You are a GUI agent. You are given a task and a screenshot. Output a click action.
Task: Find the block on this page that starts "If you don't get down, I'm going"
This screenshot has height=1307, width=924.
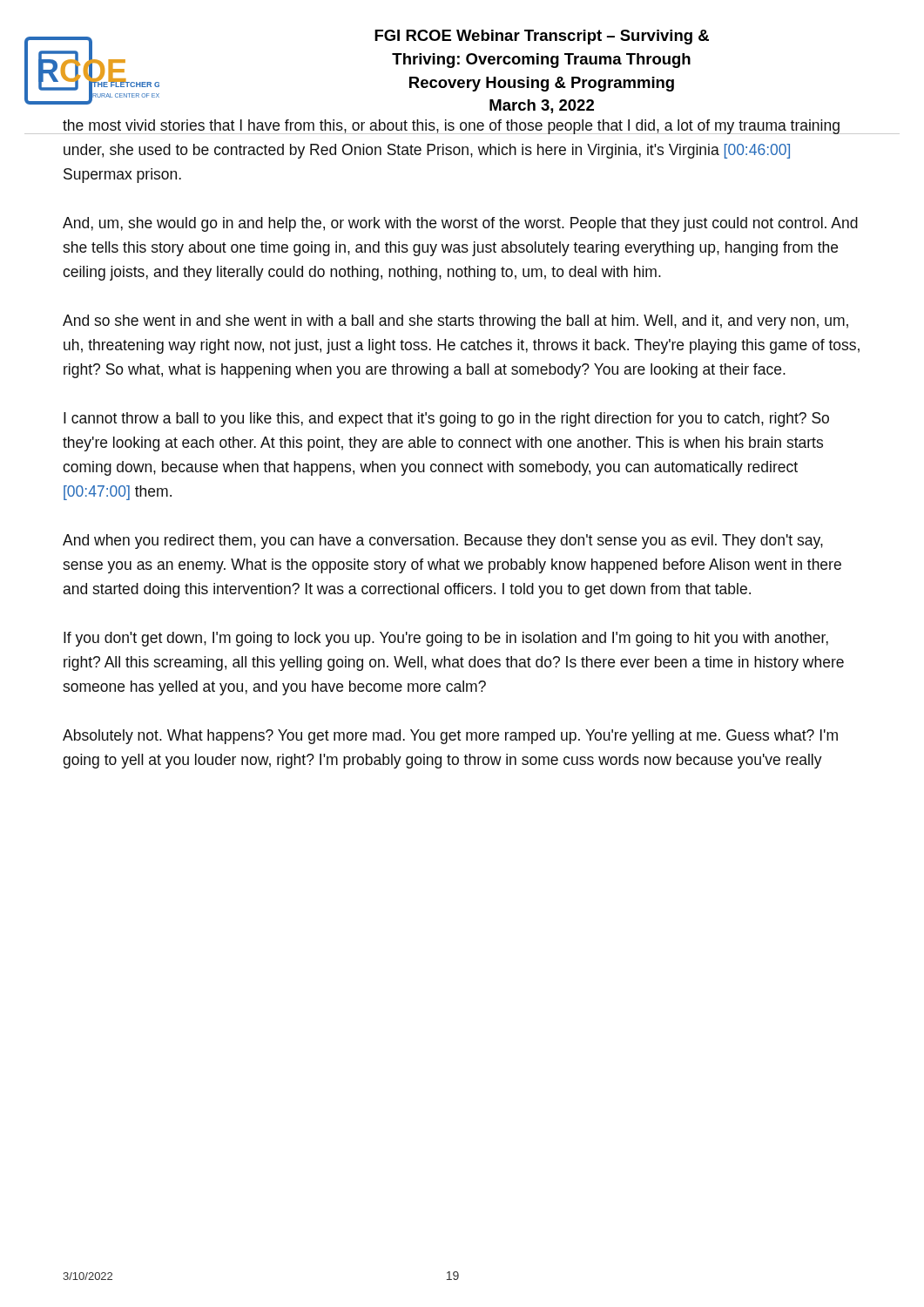coord(454,662)
